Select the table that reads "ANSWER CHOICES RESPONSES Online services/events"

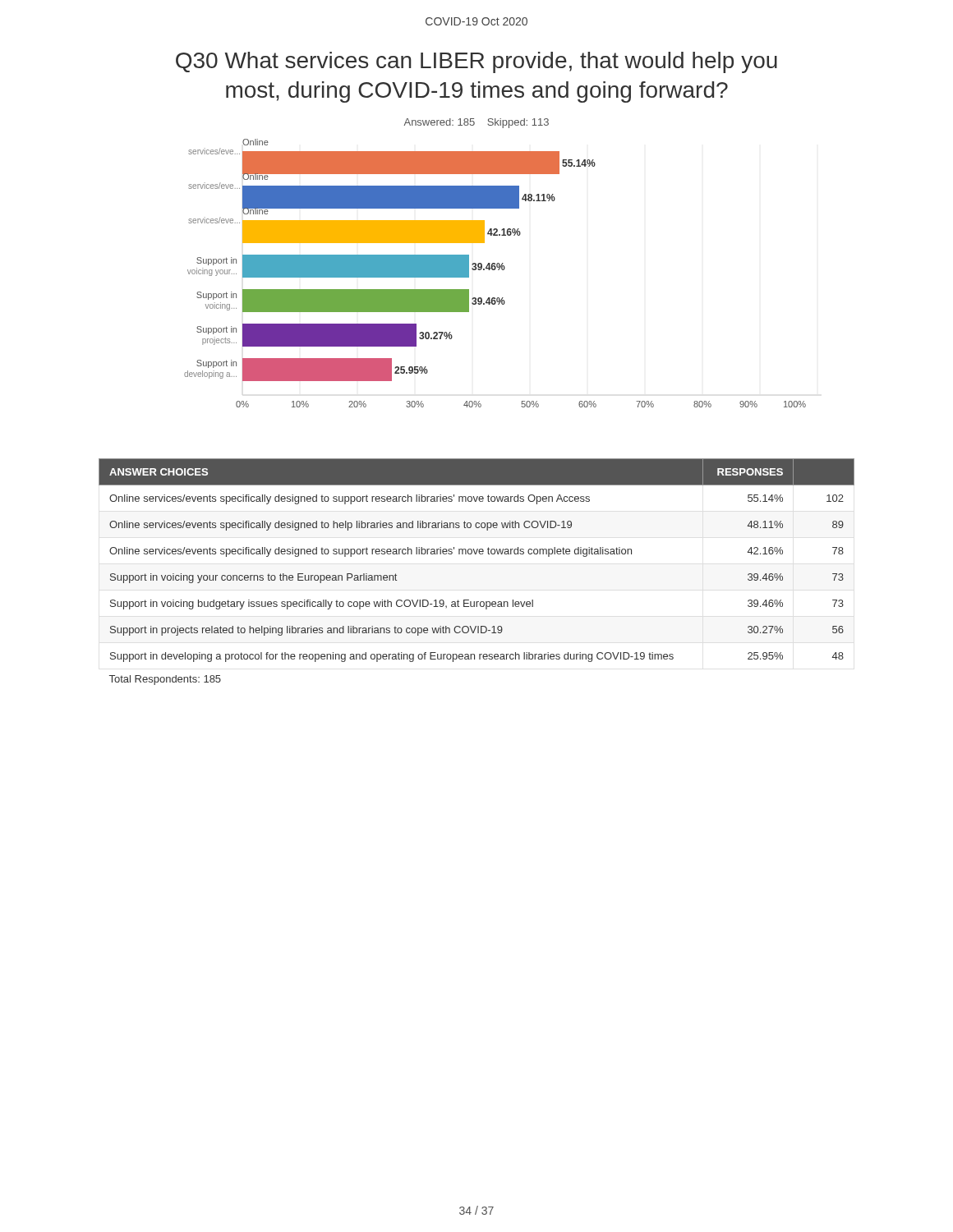coord(476,575)
